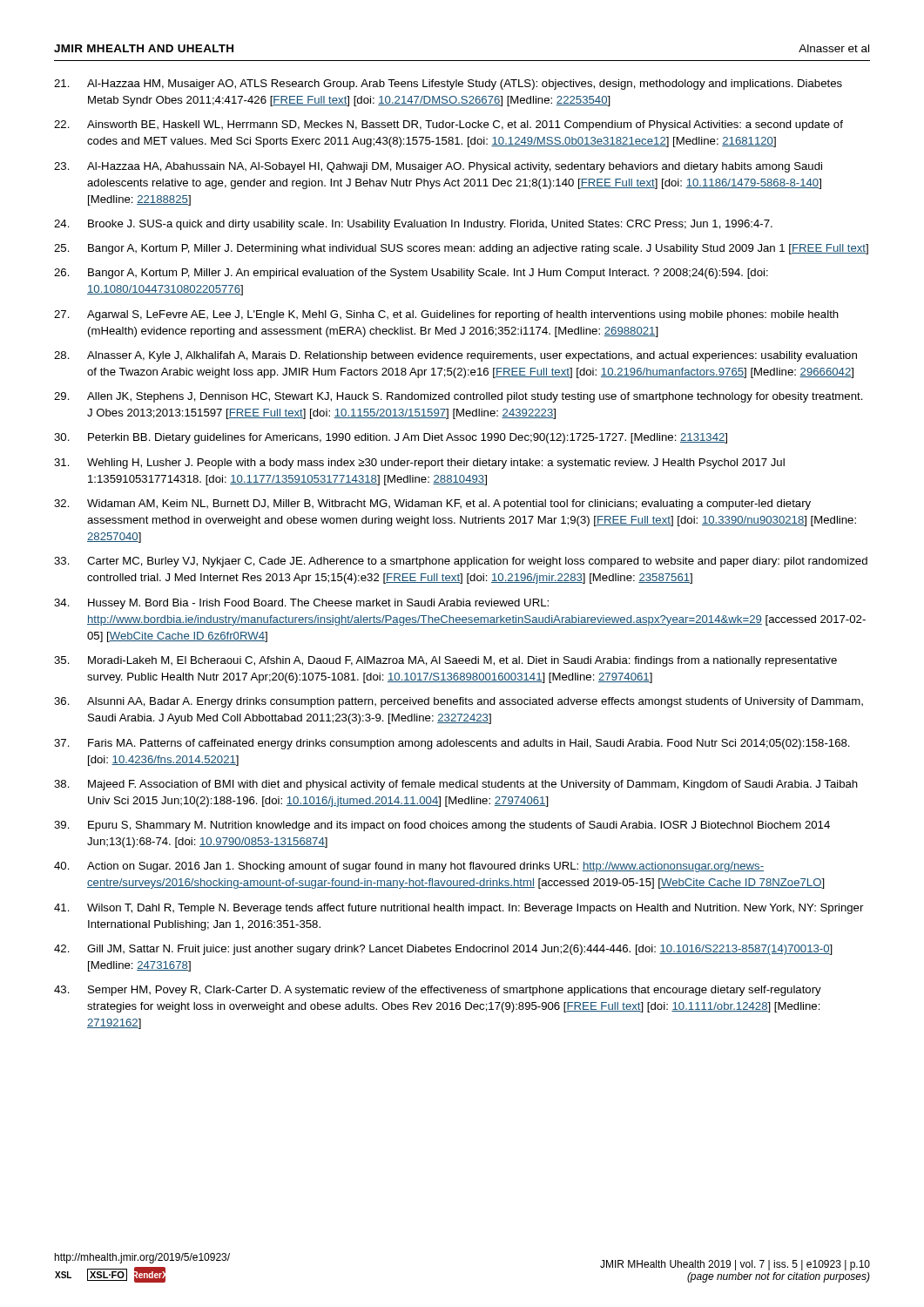Select the block starting "36. Alsunni AA,"
924x1307 pixels.
[462, 710]
